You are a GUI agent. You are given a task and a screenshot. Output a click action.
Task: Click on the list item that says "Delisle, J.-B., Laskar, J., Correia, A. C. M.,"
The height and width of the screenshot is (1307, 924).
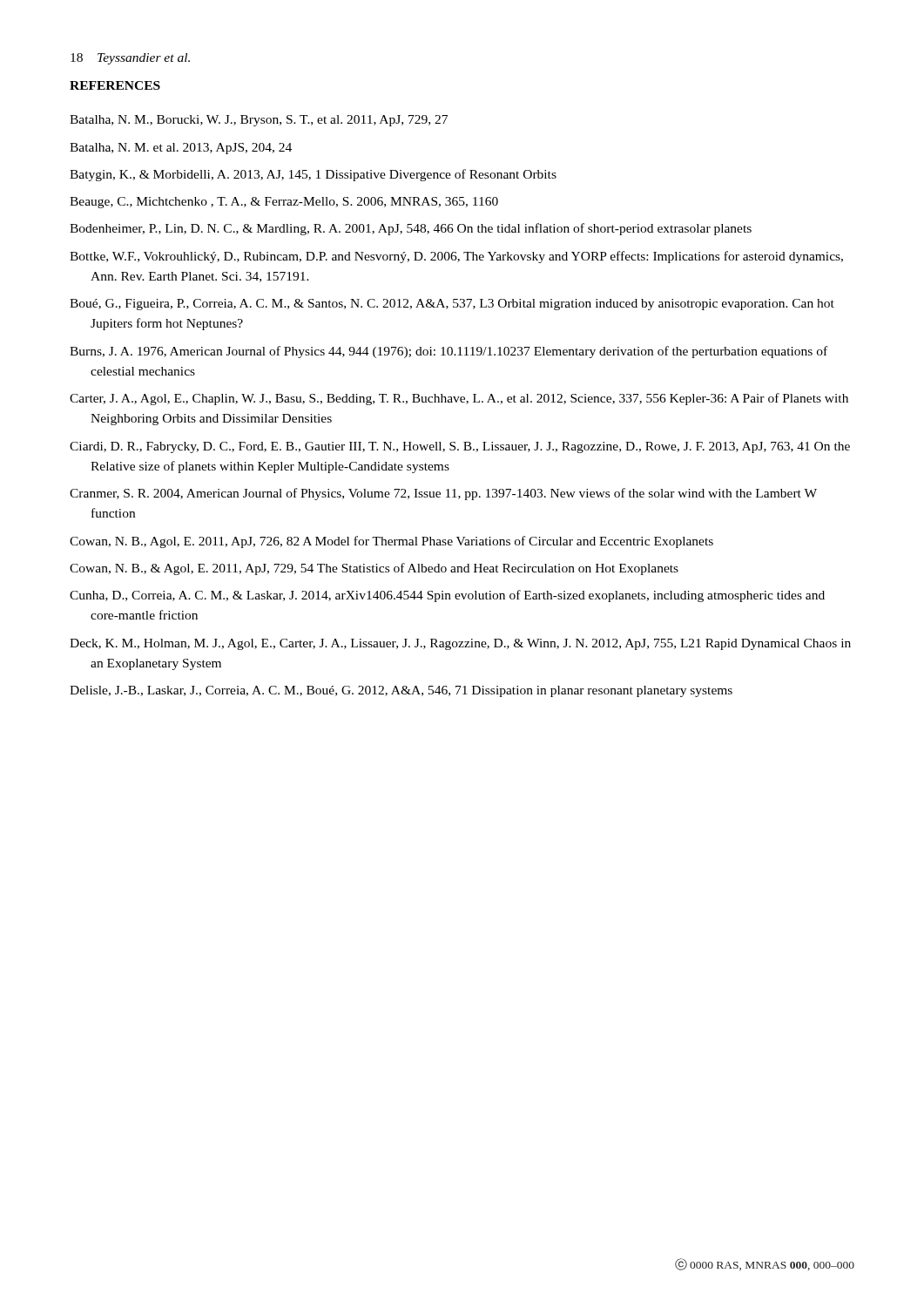tap(401, 690)
